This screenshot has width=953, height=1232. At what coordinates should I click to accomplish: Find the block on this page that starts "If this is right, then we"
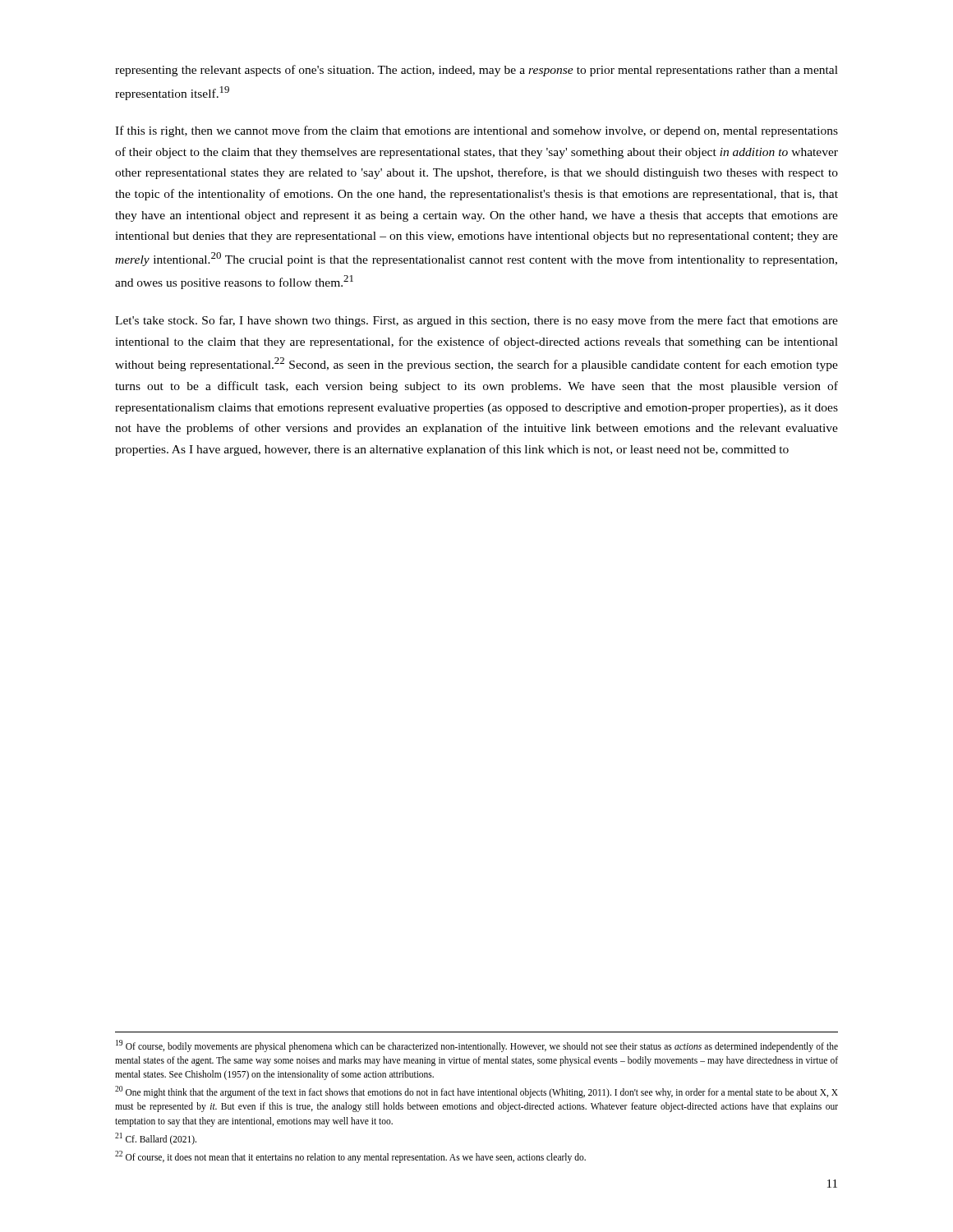(x=476, y=206)
